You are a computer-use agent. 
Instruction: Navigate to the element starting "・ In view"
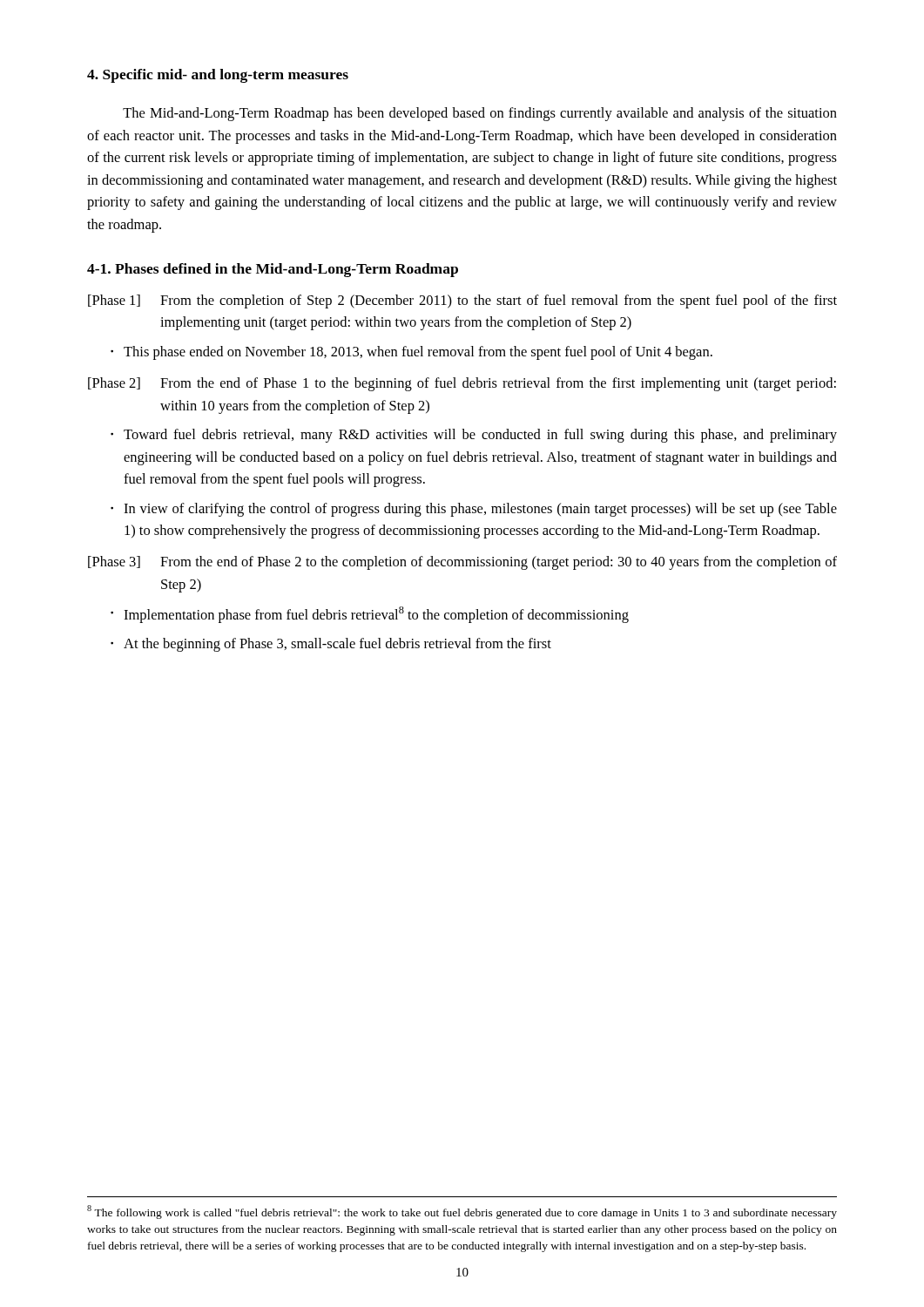(471, 520)
